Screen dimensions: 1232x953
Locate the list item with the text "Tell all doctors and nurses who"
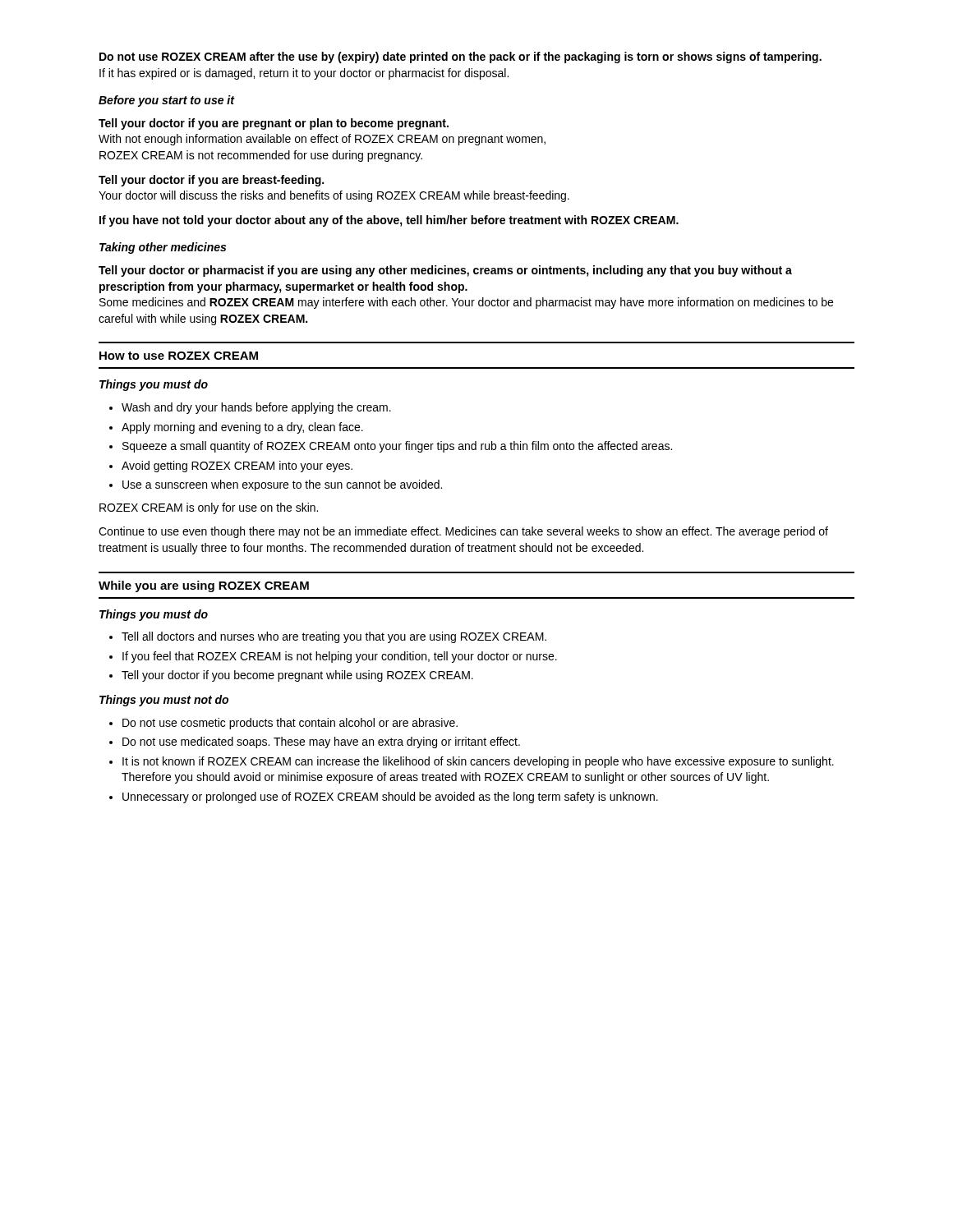click(335, 637)
